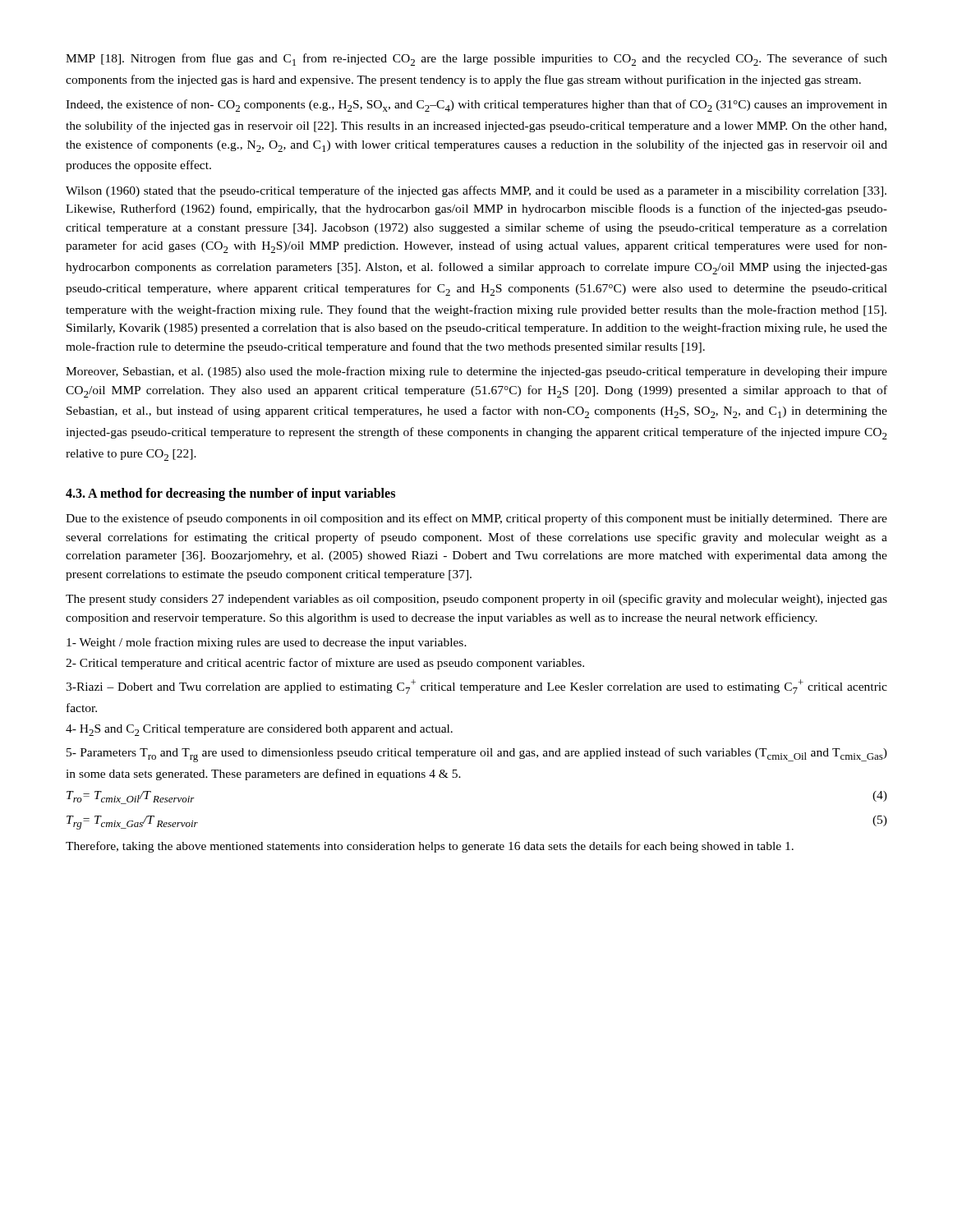Point to the element starting "Due to the"
The width and height of the screenshot is (953, 1232).
point(476,546)
